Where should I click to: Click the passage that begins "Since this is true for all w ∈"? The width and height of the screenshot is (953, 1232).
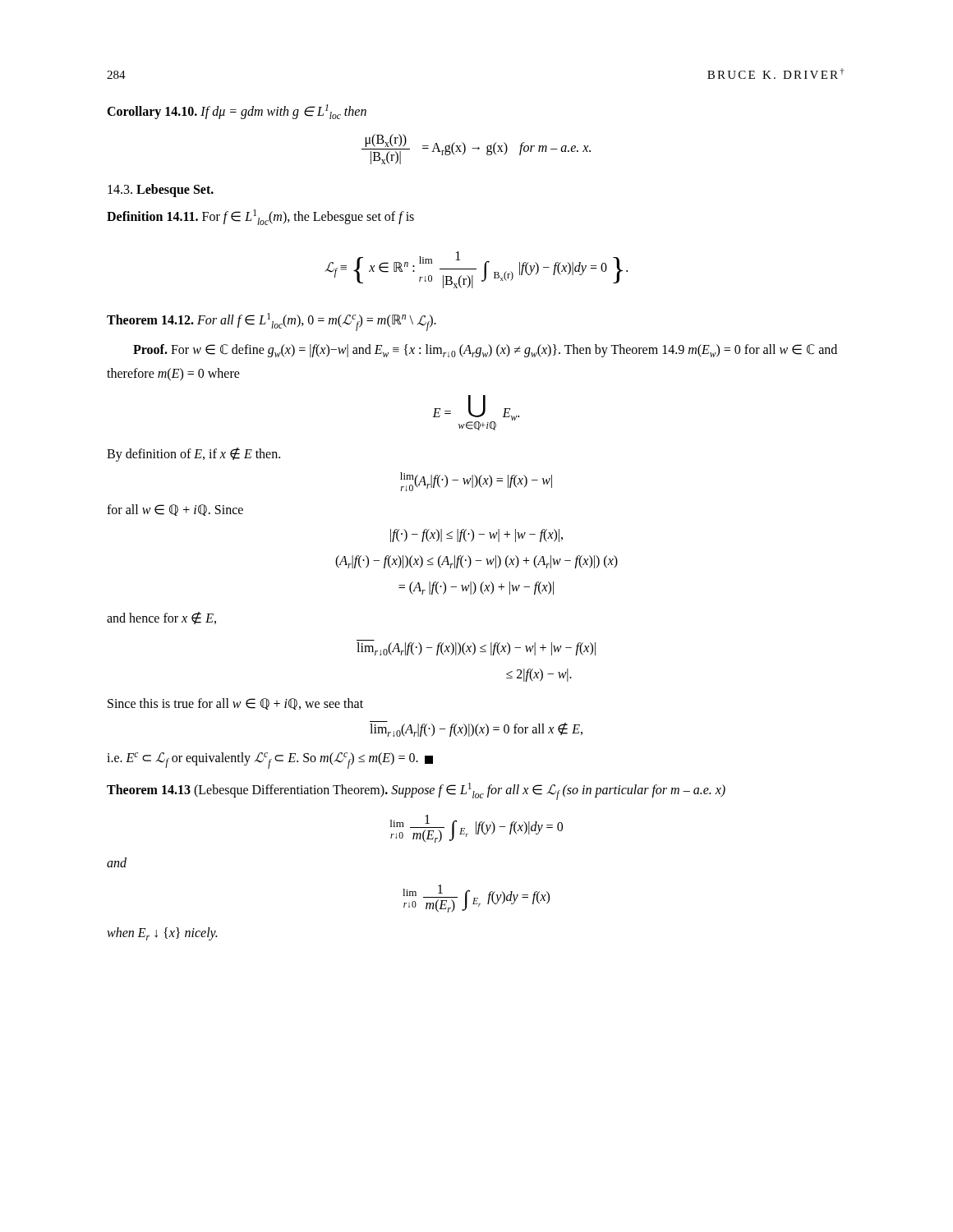(x=235, y=704)
